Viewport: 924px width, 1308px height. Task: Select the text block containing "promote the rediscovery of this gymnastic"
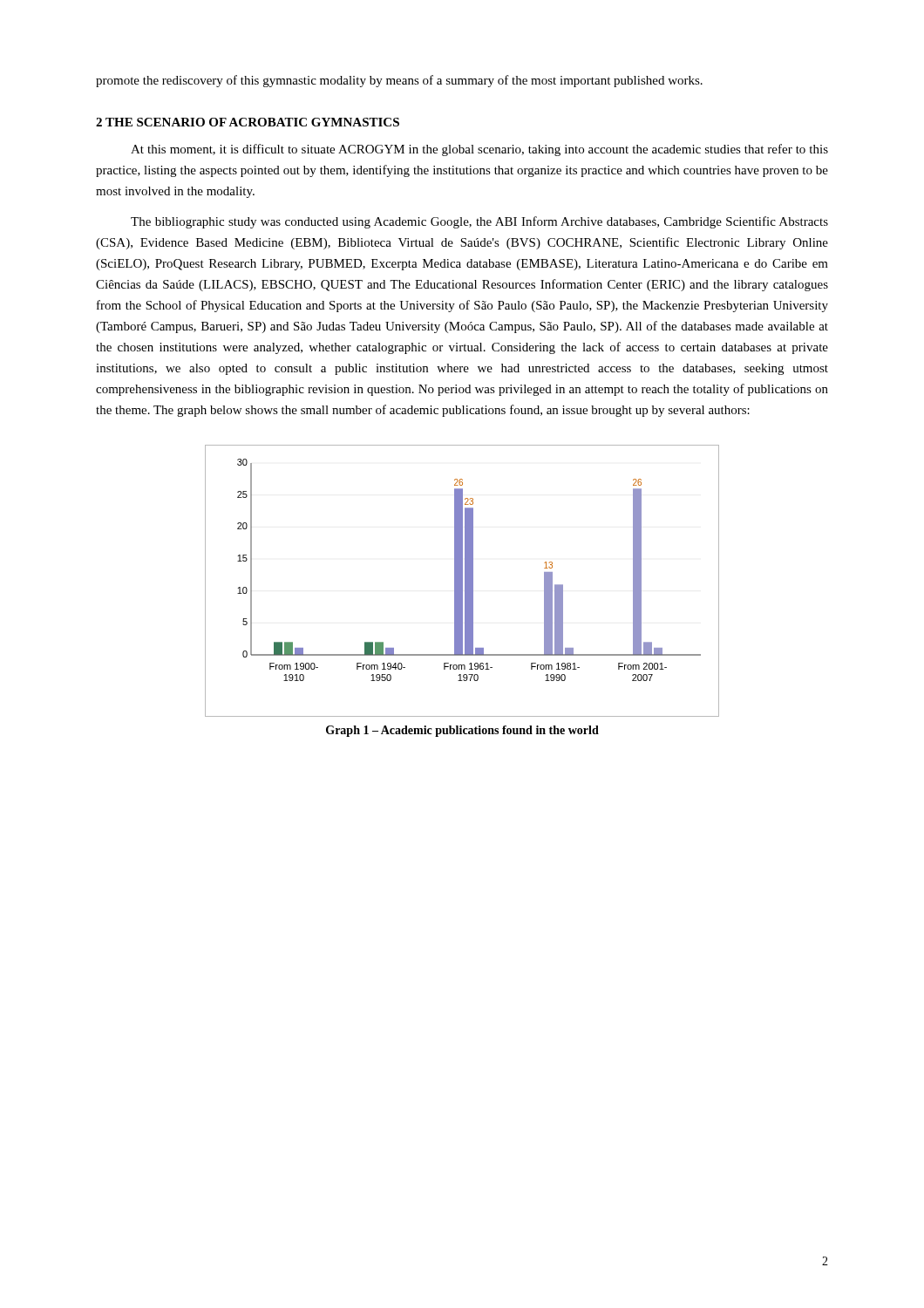click(x=399, y=80)
